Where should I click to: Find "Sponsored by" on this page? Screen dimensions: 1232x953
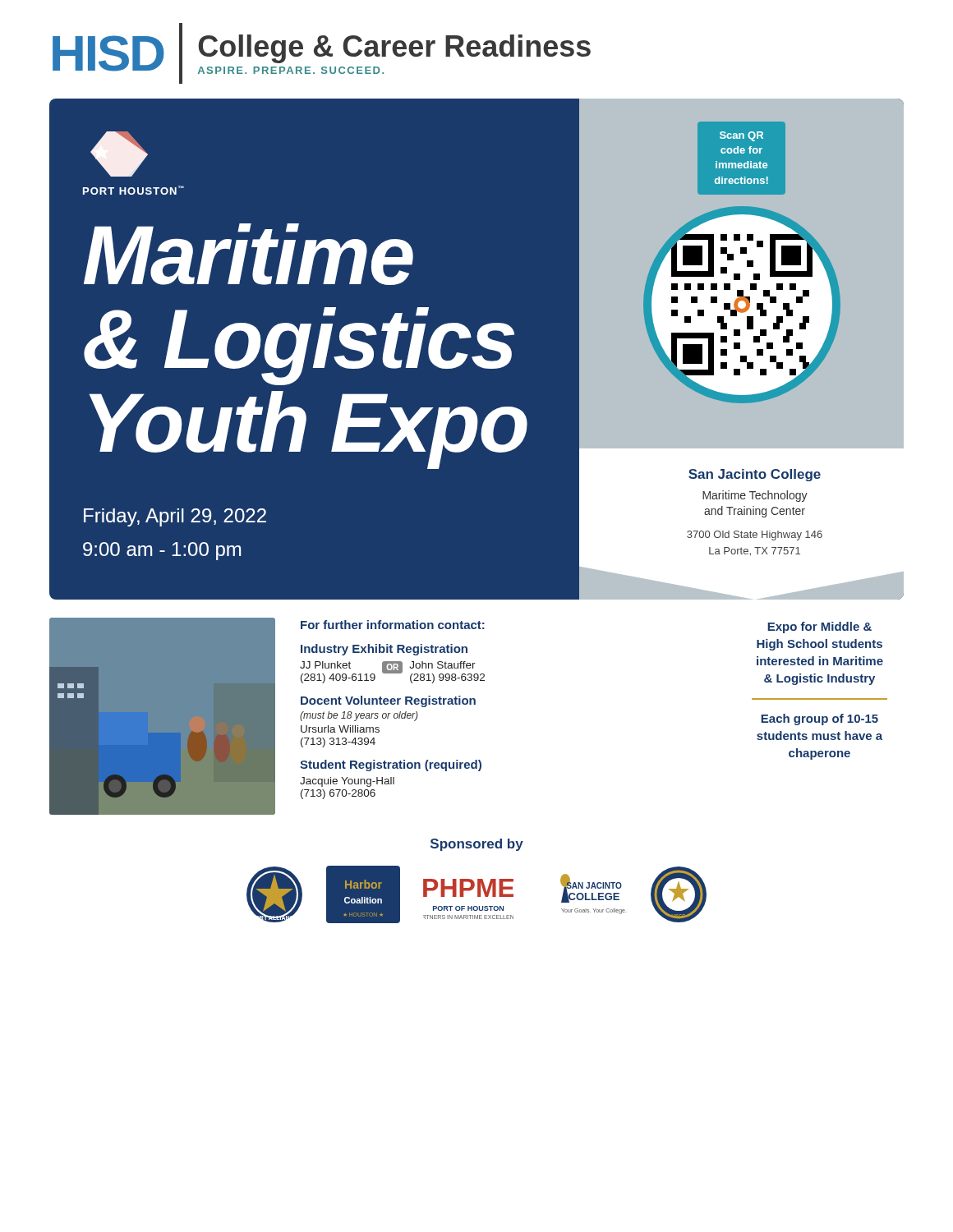[476, 844]
